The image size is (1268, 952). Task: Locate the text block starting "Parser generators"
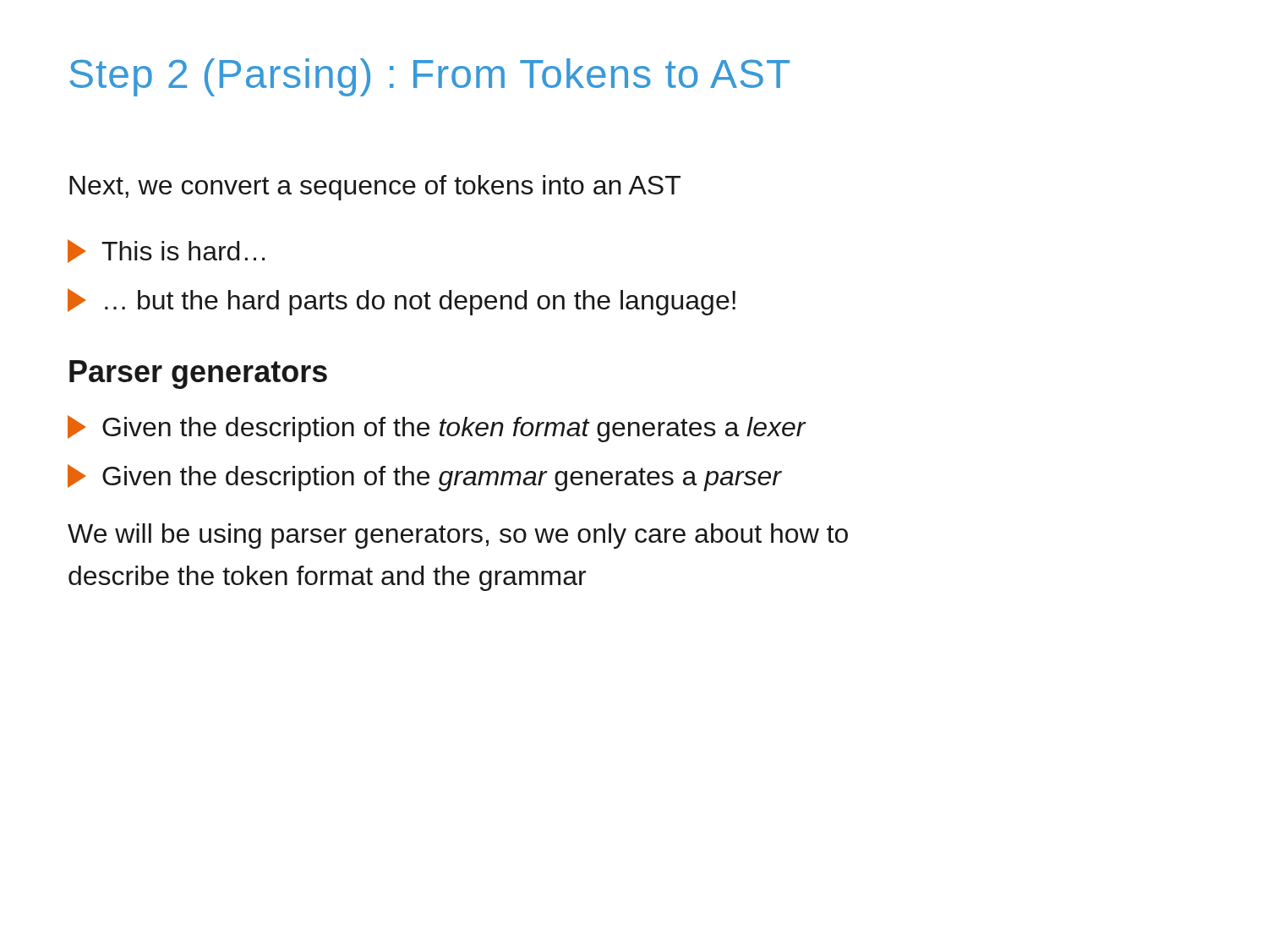198,372
